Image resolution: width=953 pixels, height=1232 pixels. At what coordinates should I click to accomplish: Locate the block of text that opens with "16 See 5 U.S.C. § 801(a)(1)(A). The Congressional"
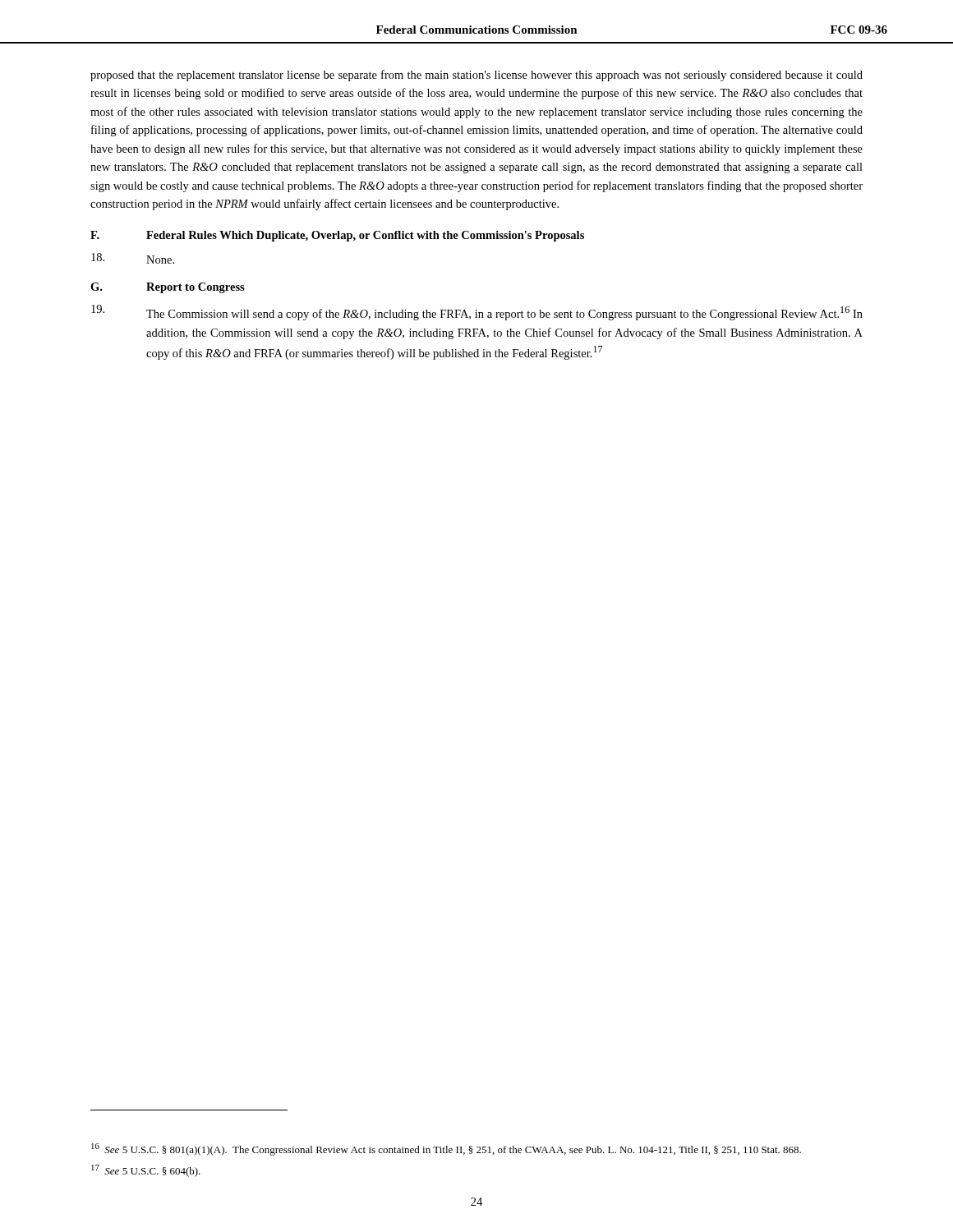point(446,1148)
